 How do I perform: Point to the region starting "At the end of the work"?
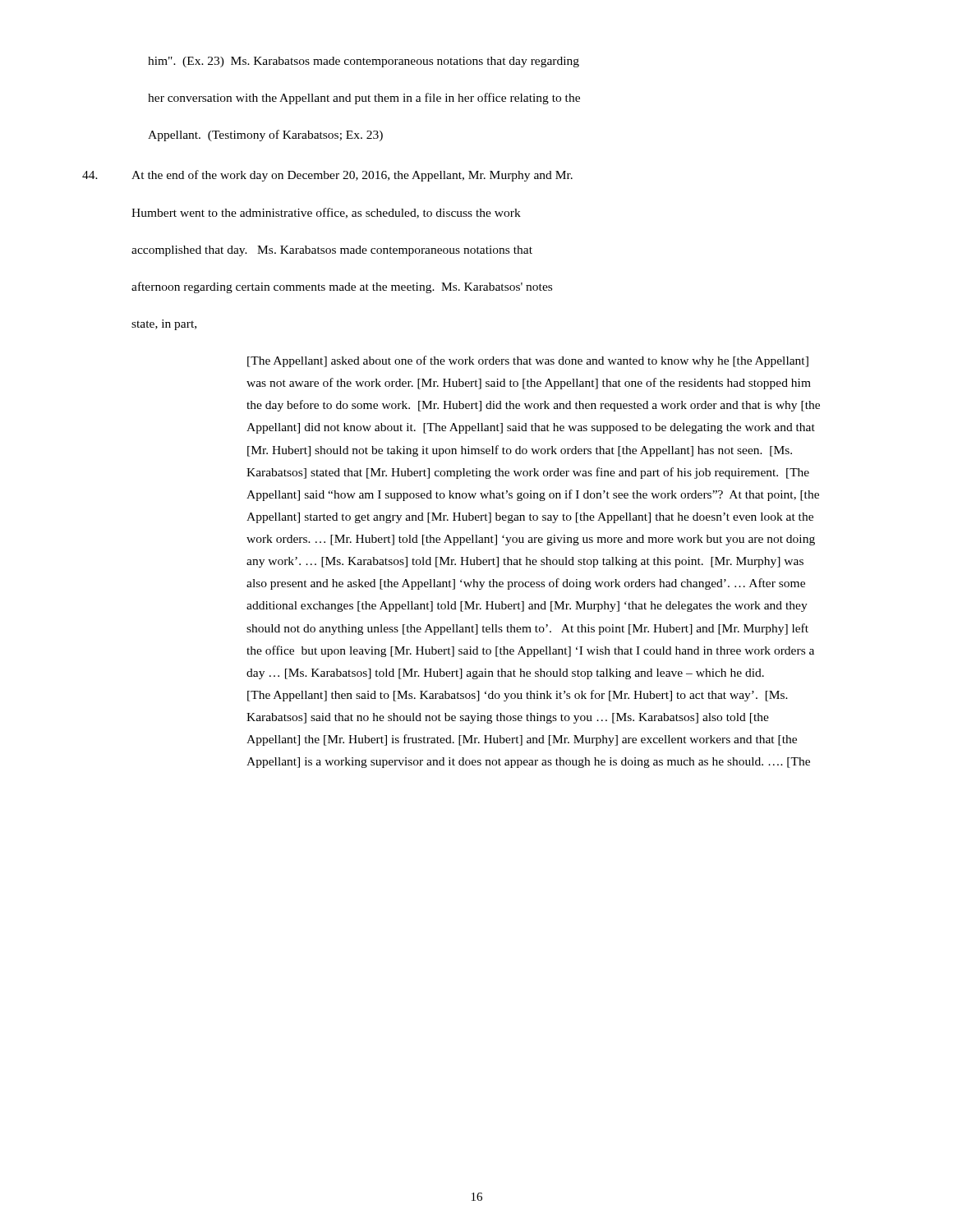point(476,249)
